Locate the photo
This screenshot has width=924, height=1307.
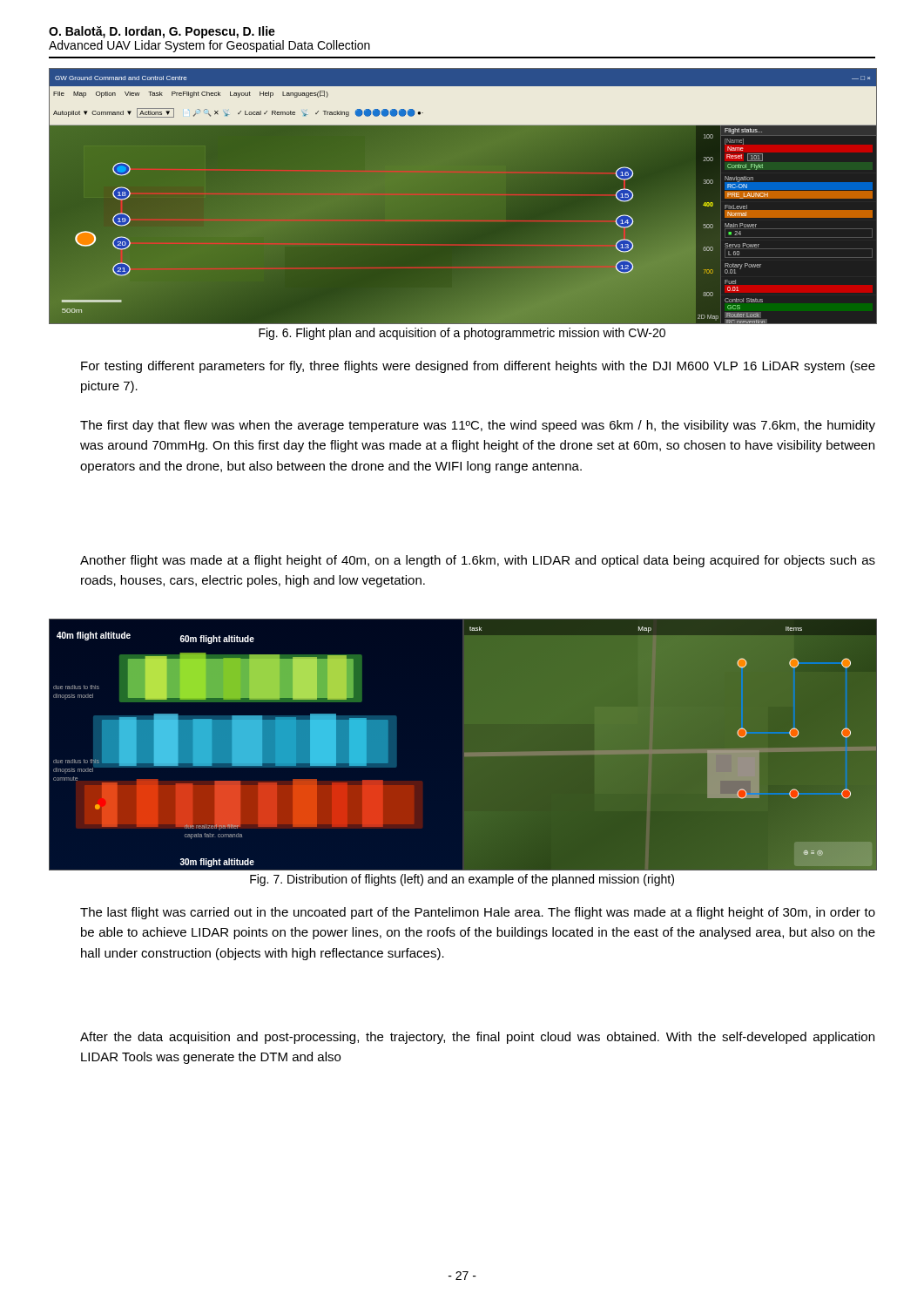462,752
